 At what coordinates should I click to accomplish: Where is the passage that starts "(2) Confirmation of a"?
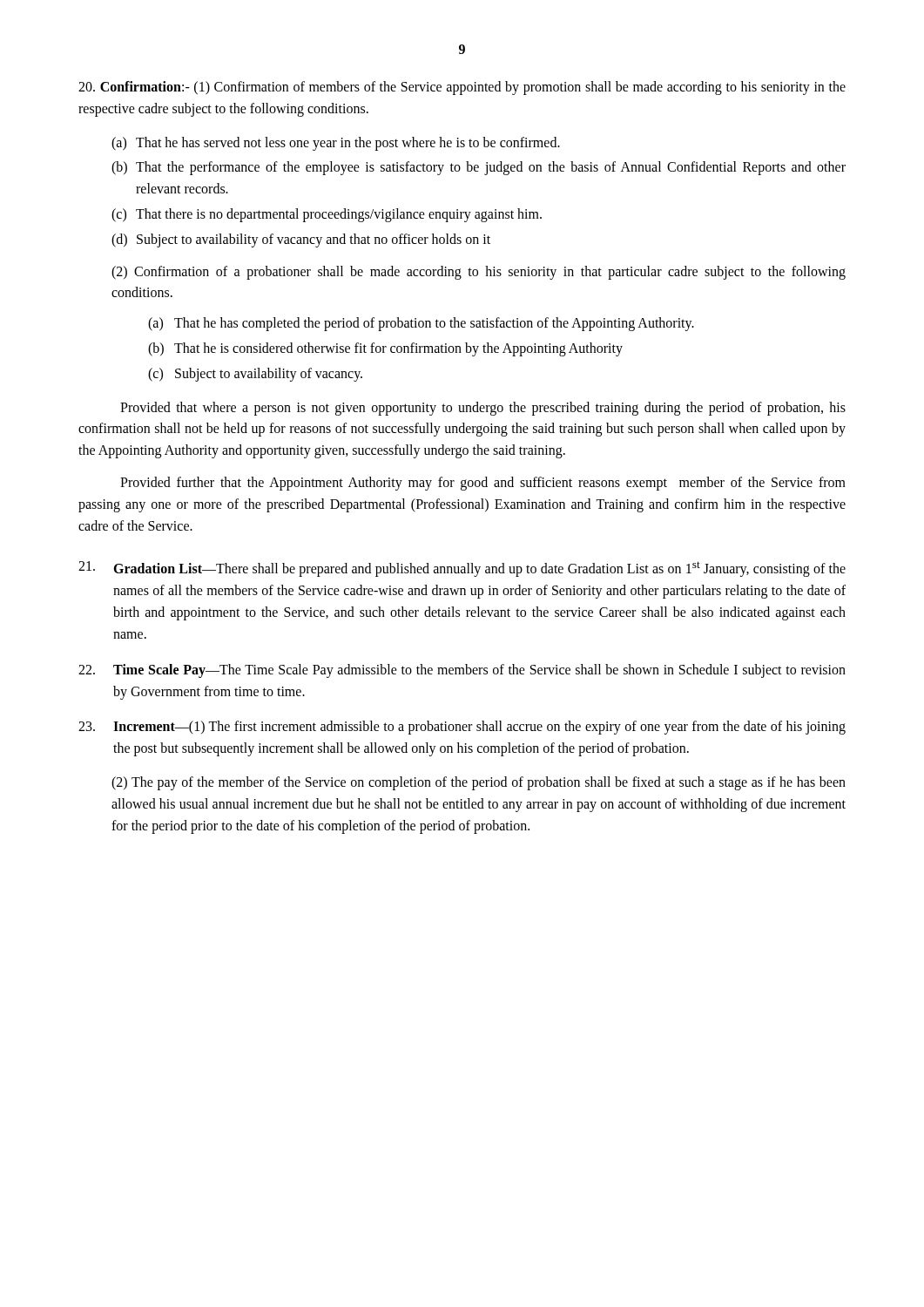[x=479, y=282]
